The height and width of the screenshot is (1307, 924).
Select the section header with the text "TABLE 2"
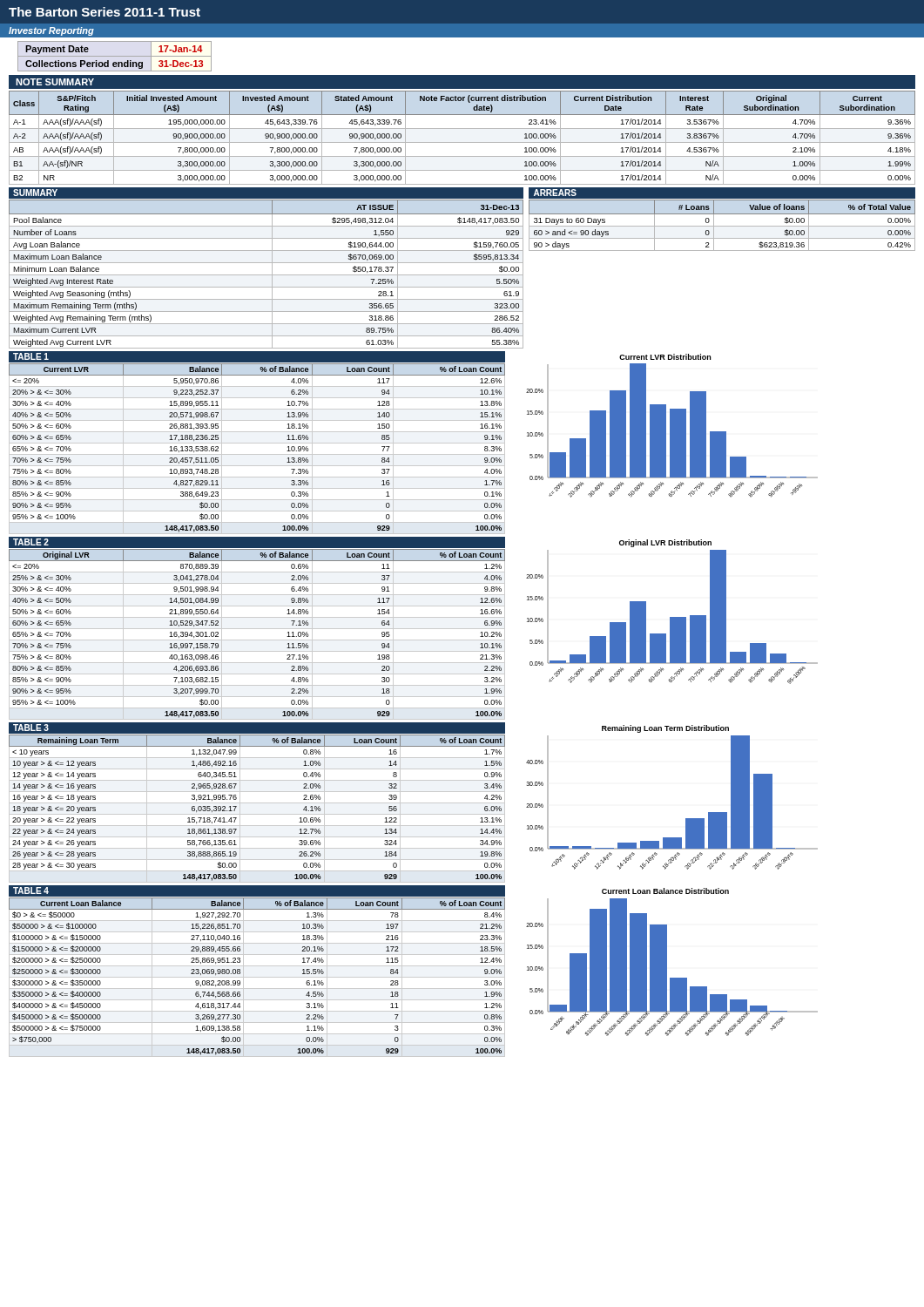31,542
